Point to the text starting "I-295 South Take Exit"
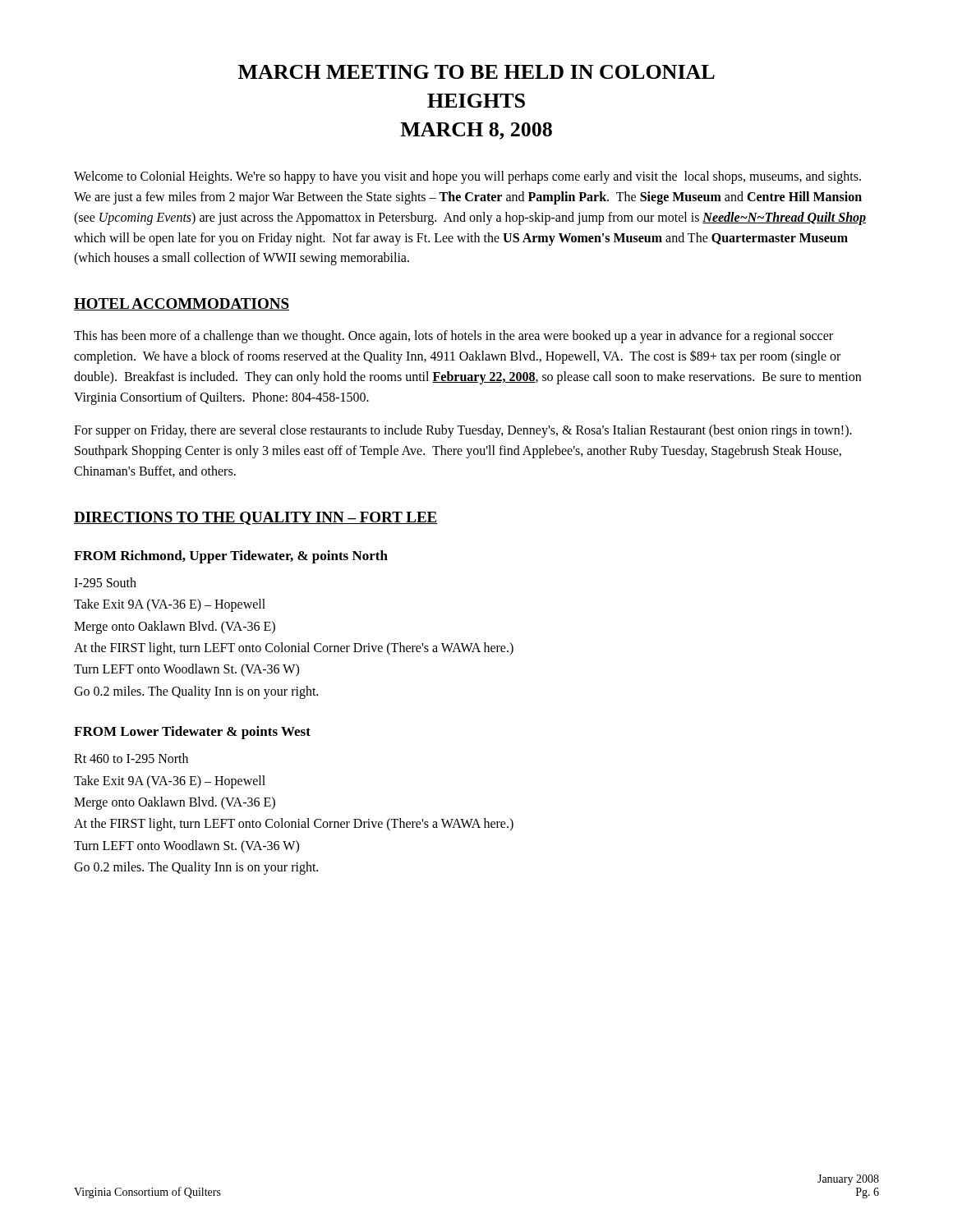Screen dimensions: 1232x953 coord(294,637)
